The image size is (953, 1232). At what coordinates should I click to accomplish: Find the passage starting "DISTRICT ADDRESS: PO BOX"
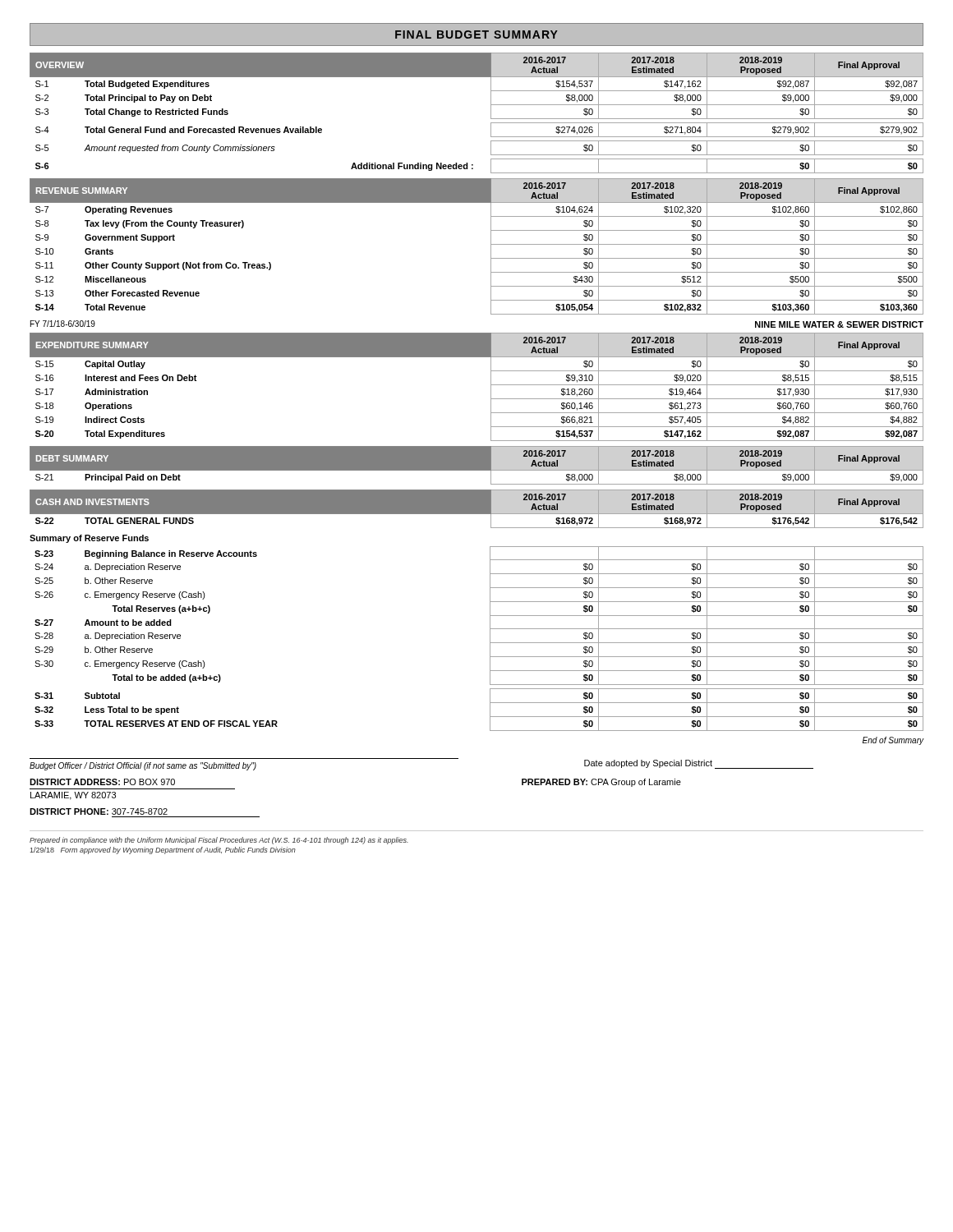pos(244,788)
